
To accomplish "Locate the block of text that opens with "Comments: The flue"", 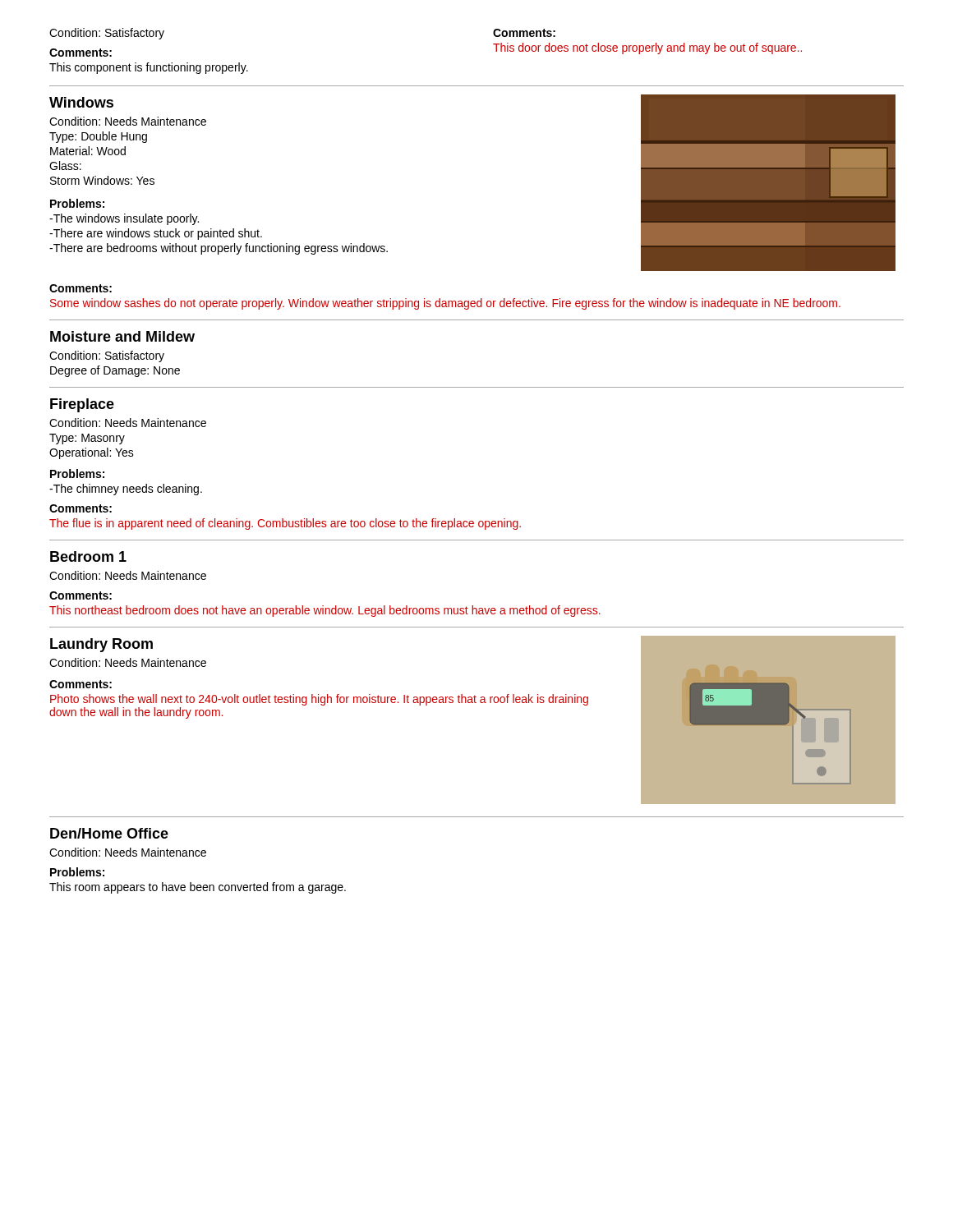I will tap(476, 516).
